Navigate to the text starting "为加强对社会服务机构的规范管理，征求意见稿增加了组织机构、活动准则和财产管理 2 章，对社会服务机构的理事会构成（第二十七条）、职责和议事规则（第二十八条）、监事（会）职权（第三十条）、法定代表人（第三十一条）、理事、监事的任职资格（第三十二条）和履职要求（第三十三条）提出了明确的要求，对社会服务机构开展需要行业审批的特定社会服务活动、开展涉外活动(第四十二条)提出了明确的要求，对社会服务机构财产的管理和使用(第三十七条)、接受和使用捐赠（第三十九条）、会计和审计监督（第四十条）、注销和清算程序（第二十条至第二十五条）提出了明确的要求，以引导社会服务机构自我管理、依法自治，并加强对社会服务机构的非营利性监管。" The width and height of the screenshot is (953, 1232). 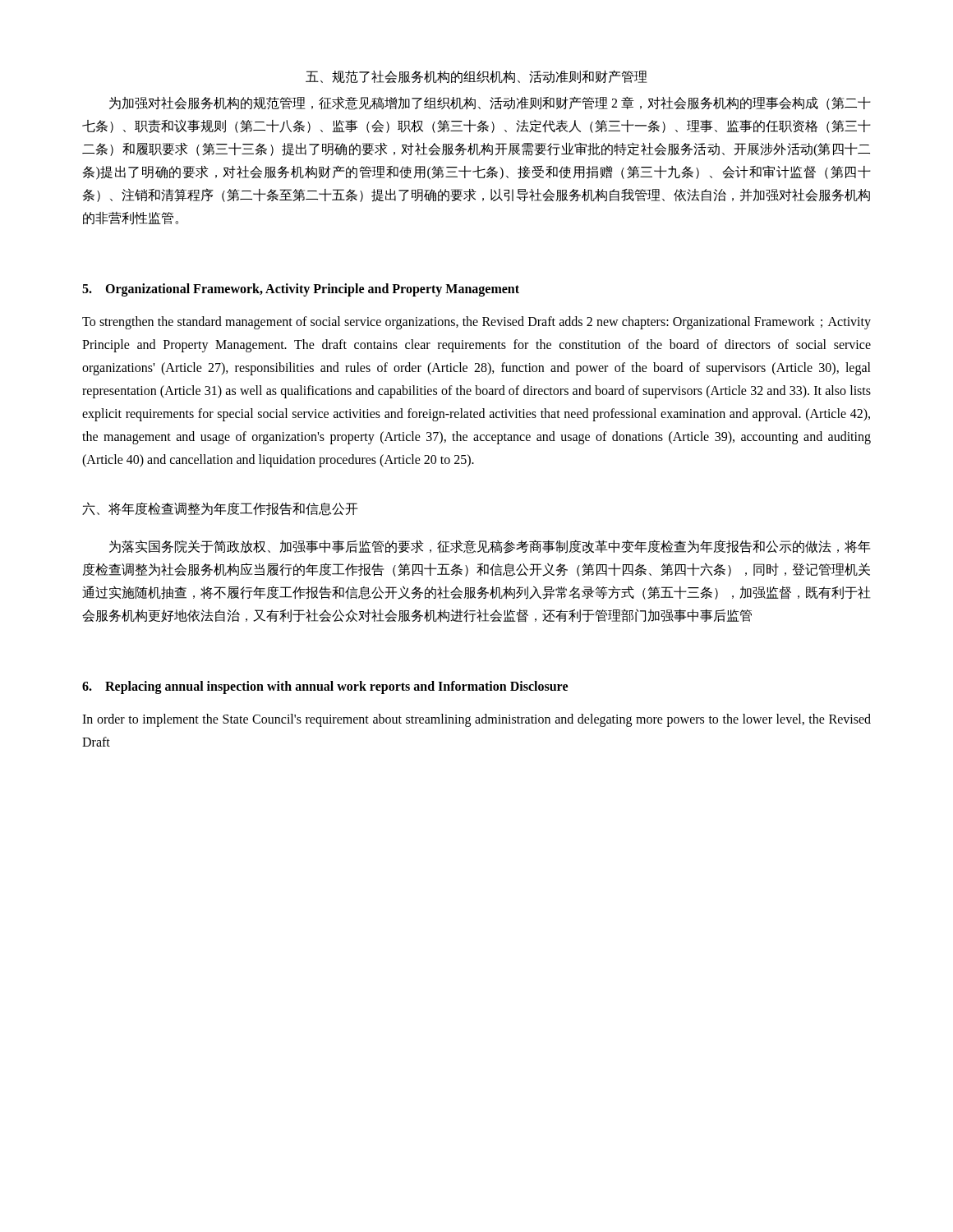tap(476, 161)
